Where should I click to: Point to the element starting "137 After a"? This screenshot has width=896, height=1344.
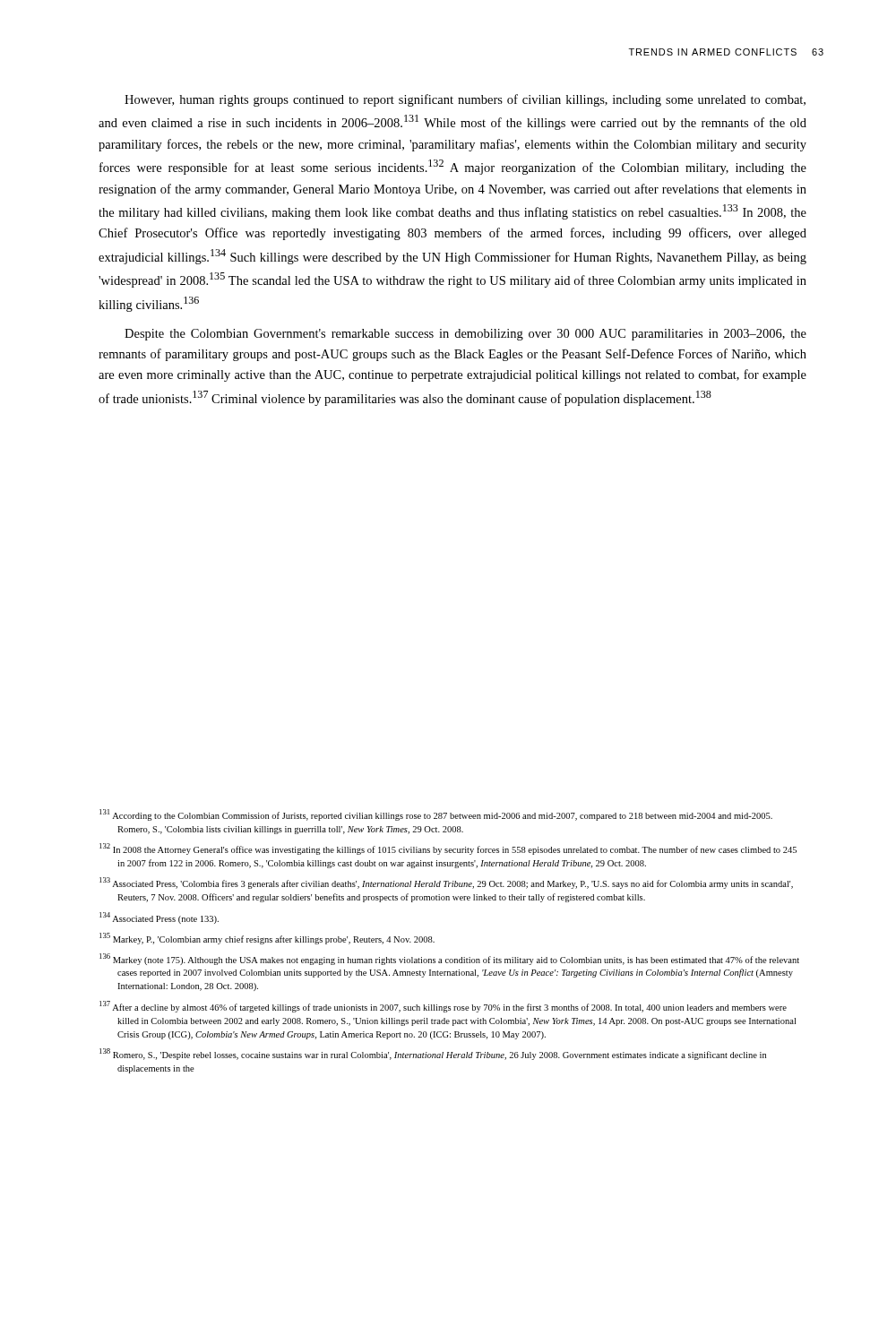[x=448, y=1019]
